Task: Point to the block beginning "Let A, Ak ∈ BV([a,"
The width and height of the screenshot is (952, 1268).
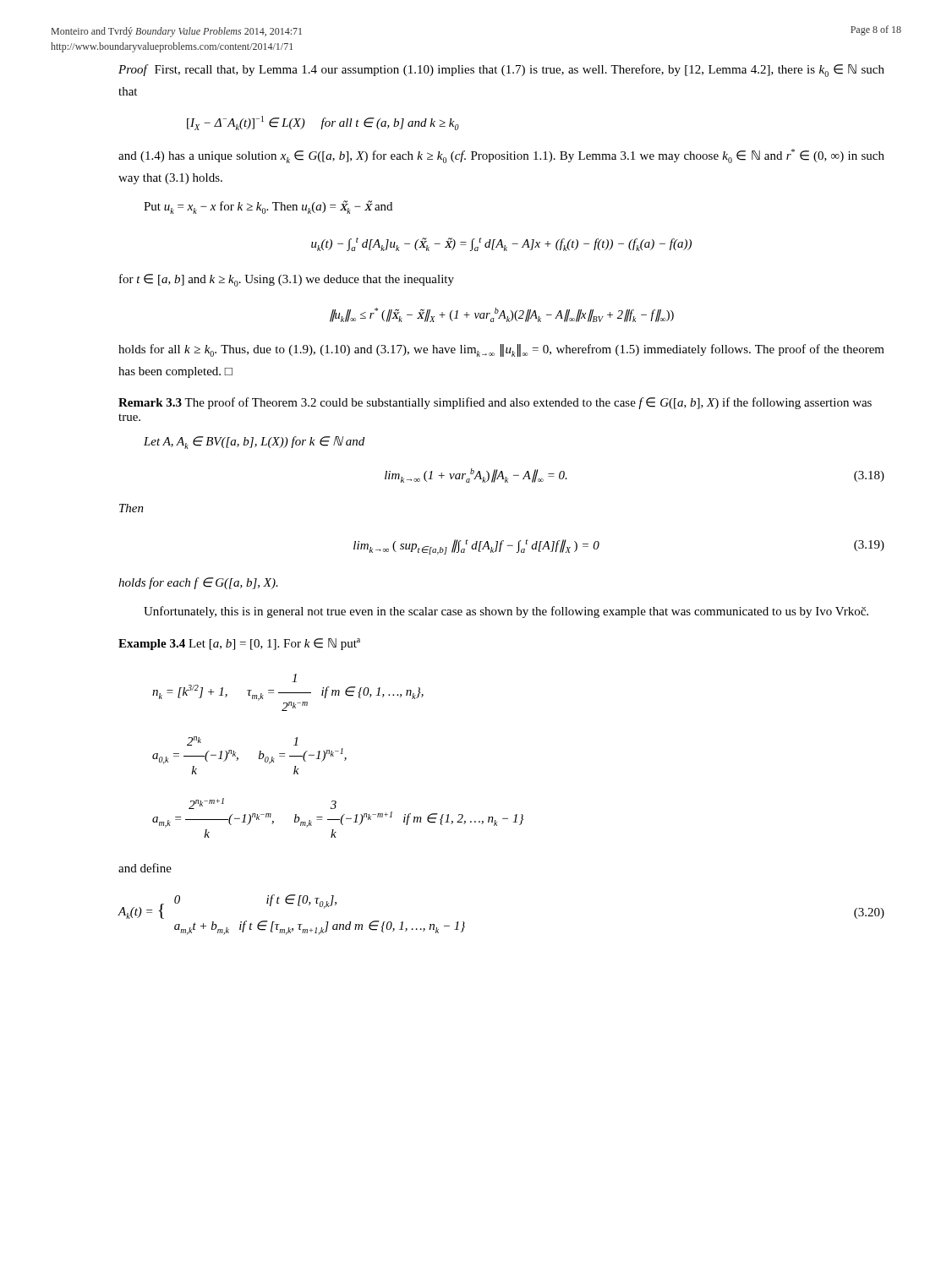Action: pos(254,442)
